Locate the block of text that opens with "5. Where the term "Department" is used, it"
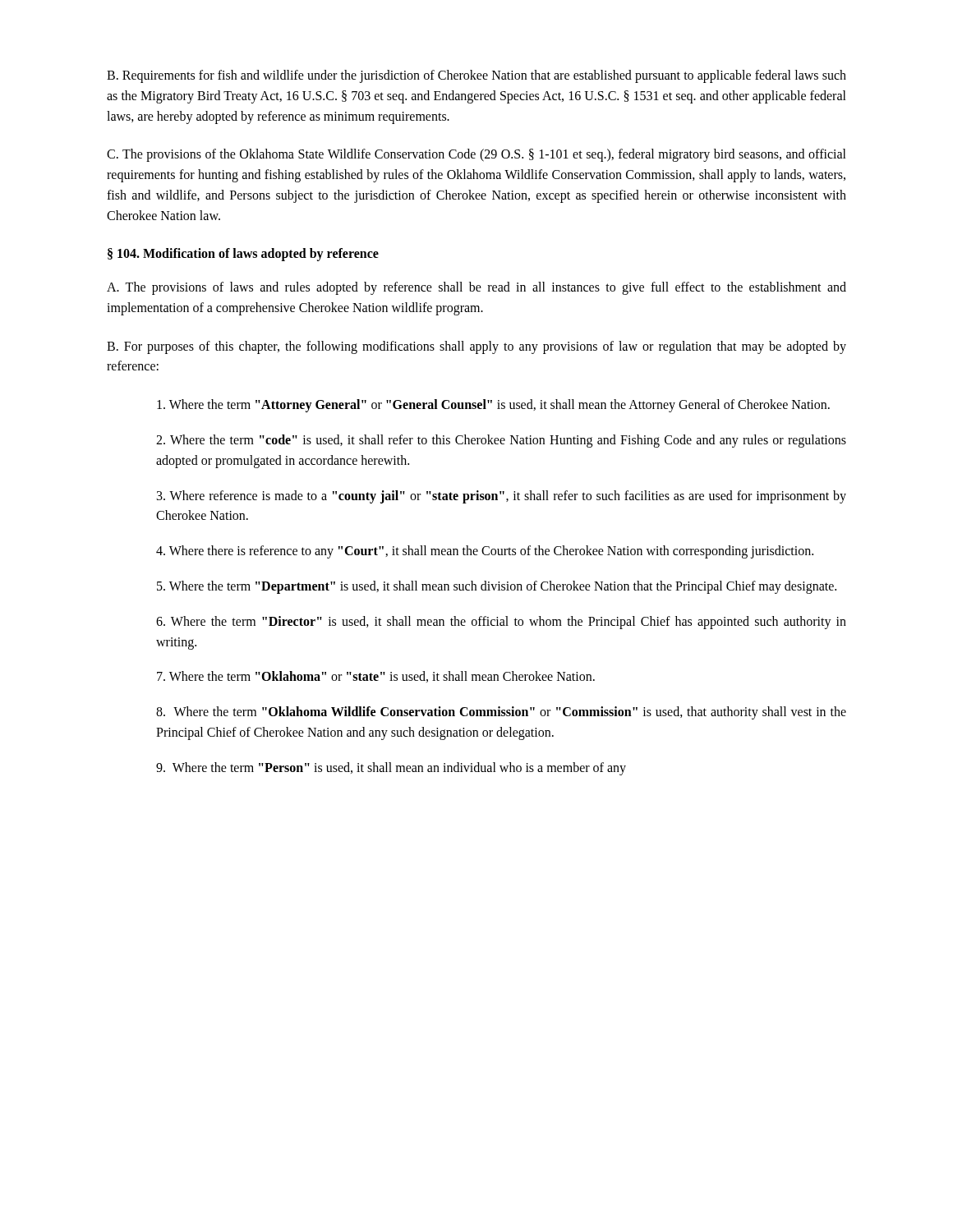Screen dimensions: 1232x953 (497, 586)
